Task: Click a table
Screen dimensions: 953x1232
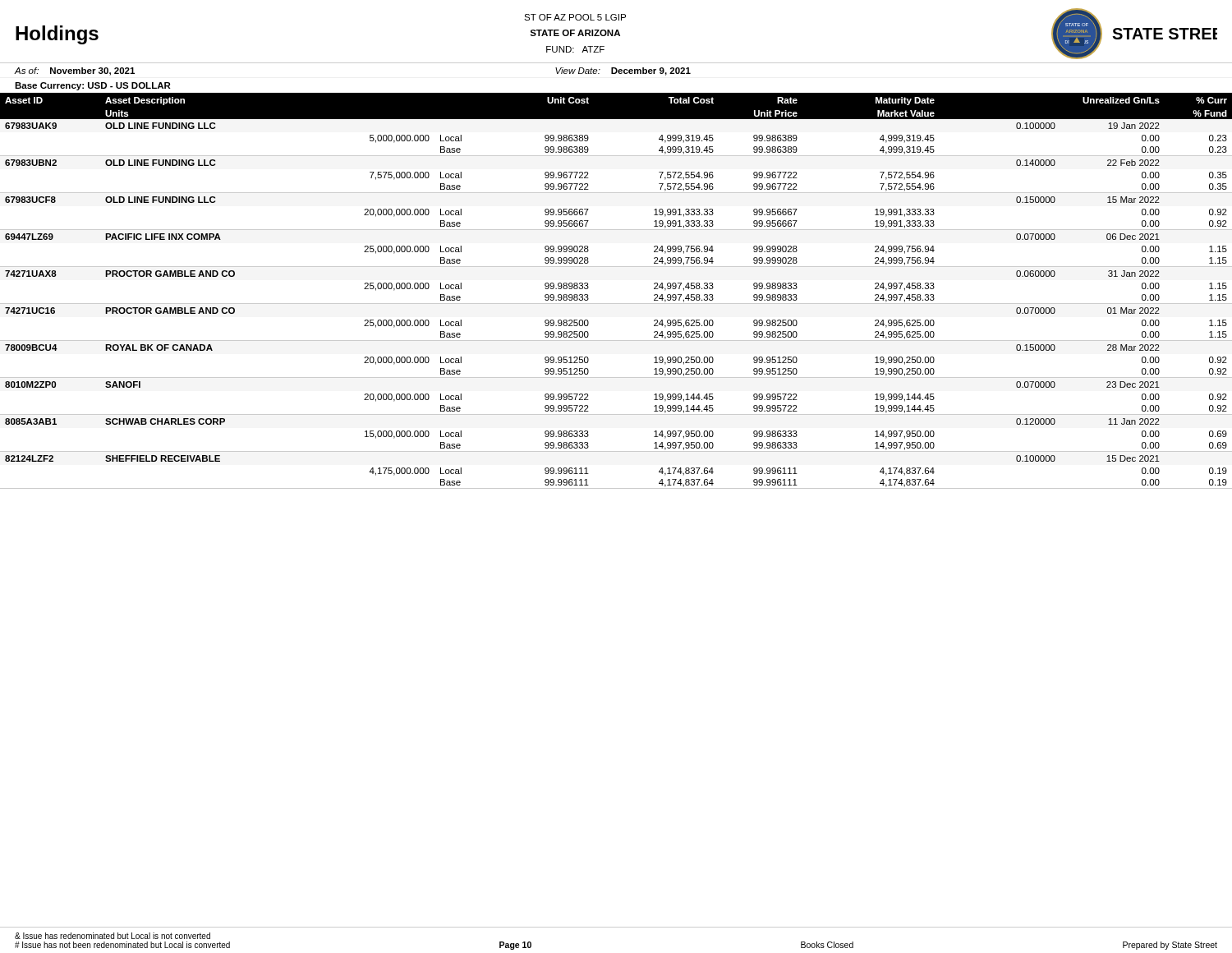Action: pyautogui.click(x=616, y=291)
